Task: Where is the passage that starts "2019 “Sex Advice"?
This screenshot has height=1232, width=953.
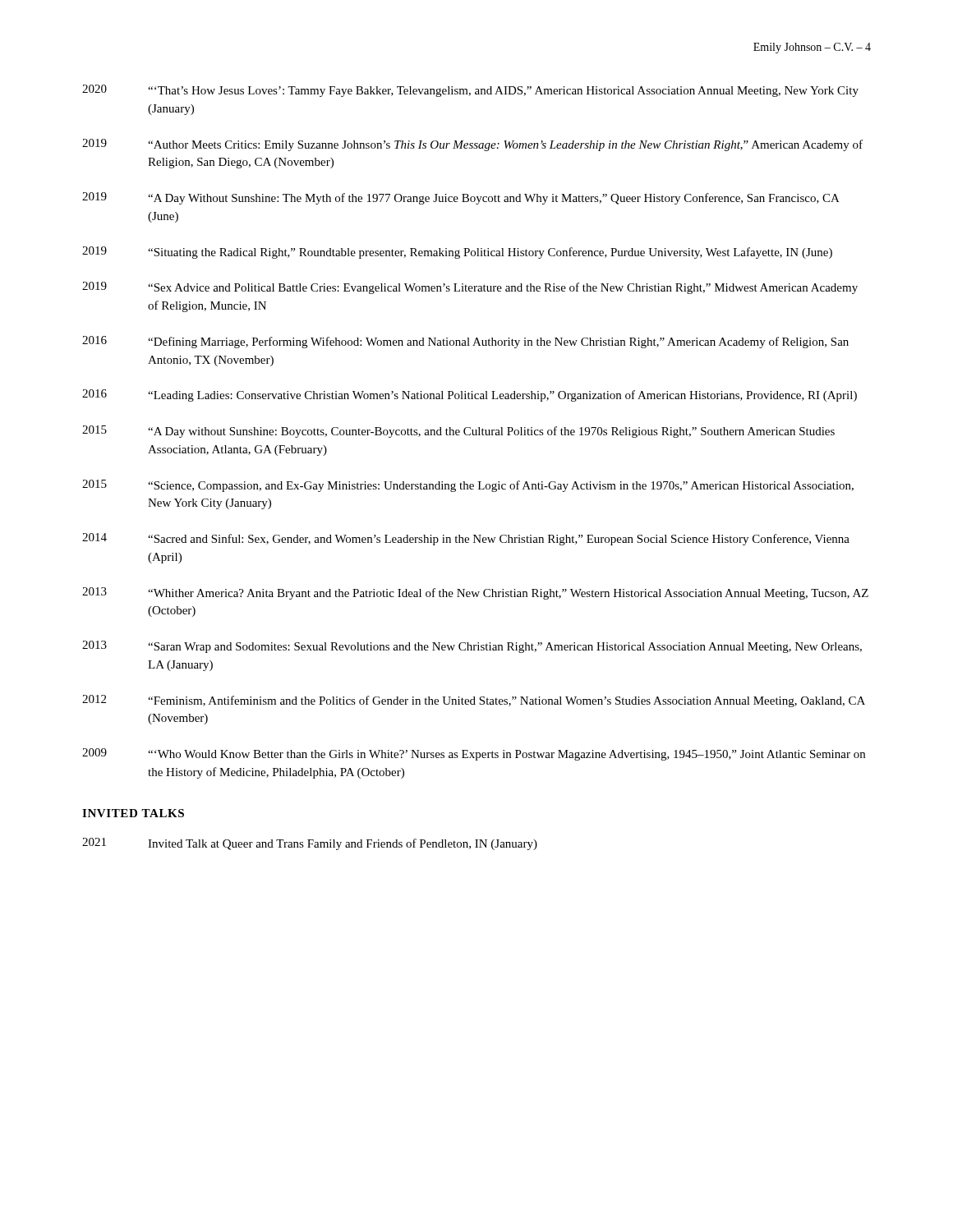Action: [x=476, y=297]
